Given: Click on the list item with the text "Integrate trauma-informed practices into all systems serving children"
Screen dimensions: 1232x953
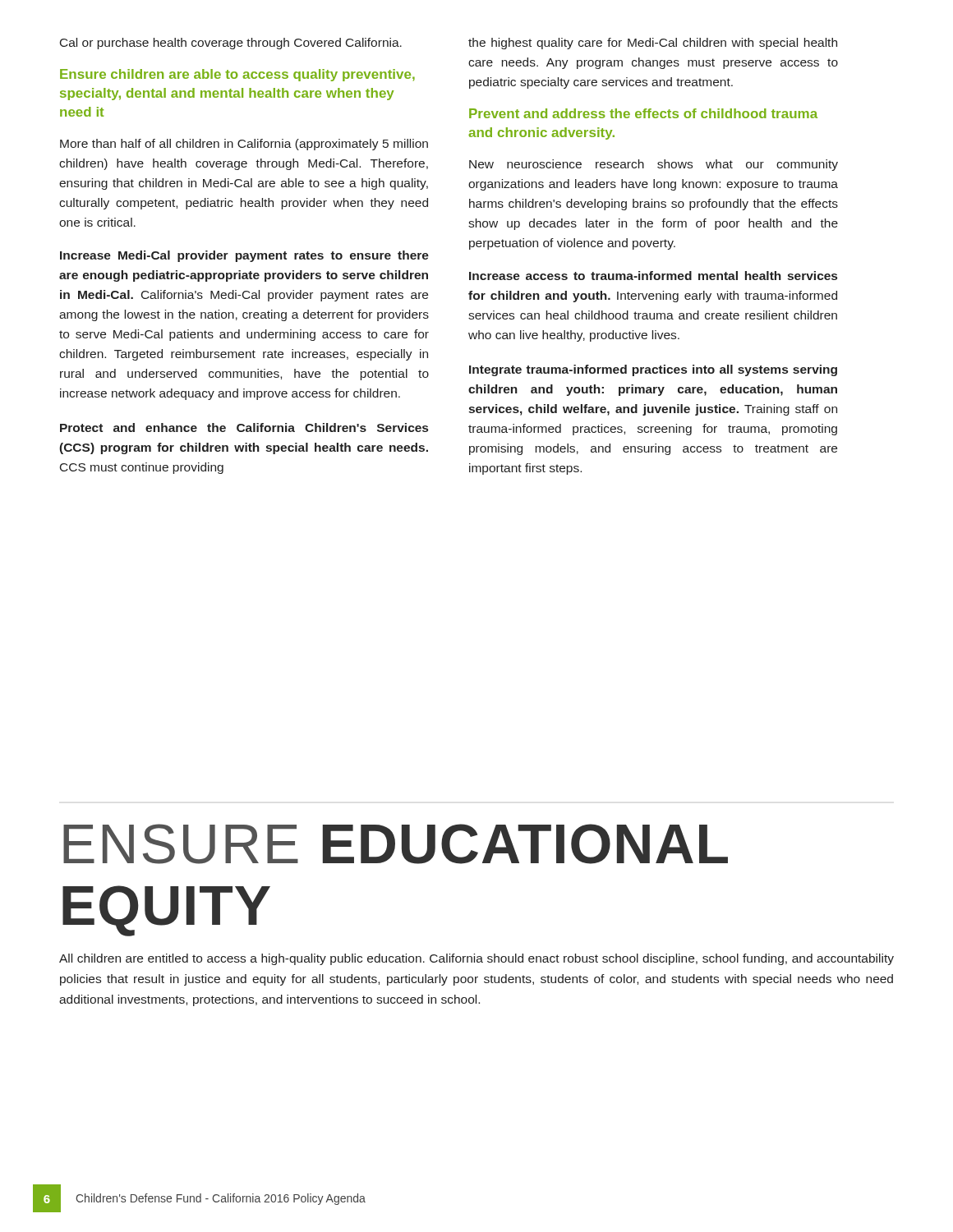Looking at the screenshot, I should (653, 419).
